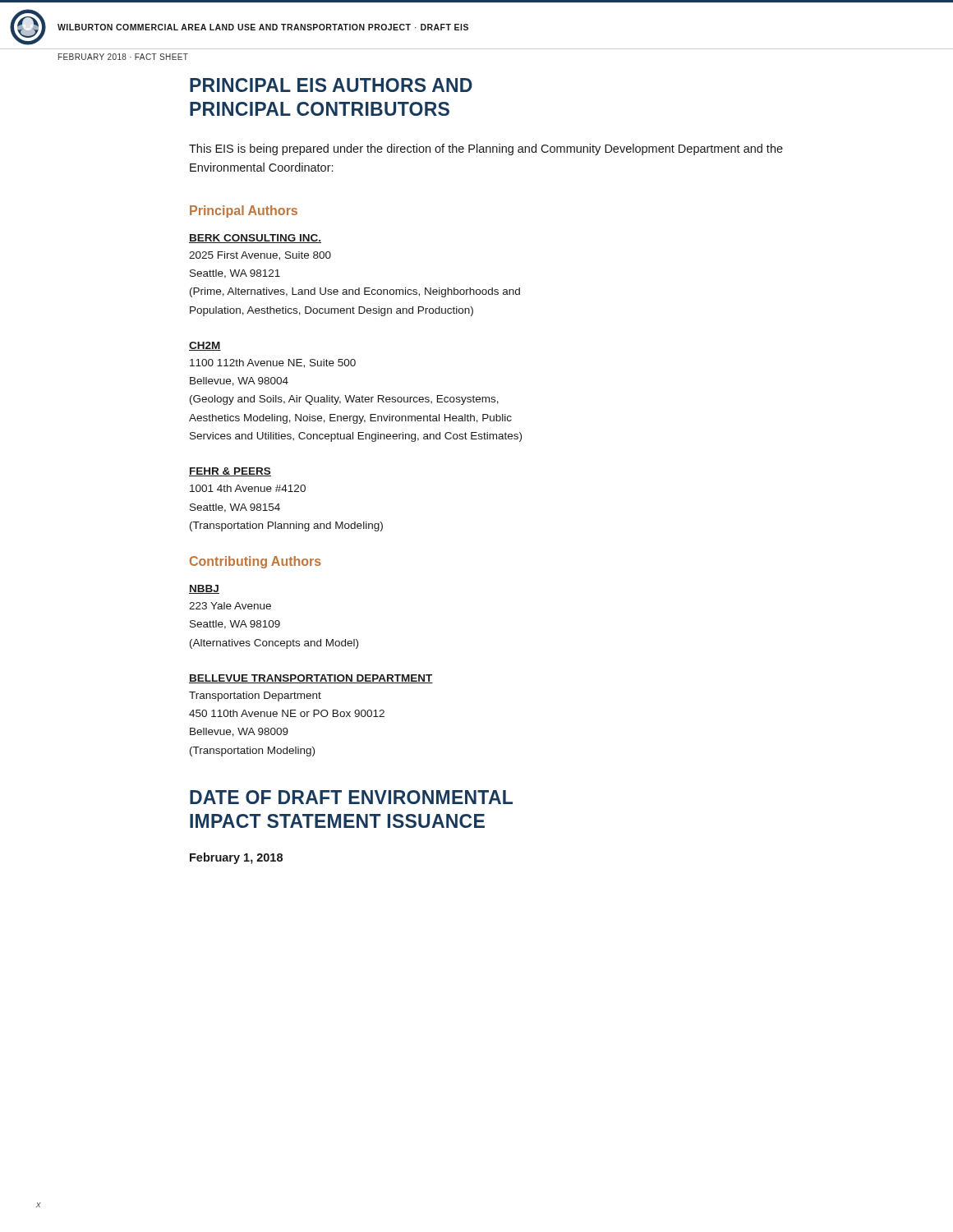The height and width of the screenshot is (1232, 953).
Task: Locate the block of text that opens with "FEHR & PEERS 1001 4th Avenue #4120 Seattle,"
Action: [230, 472]
